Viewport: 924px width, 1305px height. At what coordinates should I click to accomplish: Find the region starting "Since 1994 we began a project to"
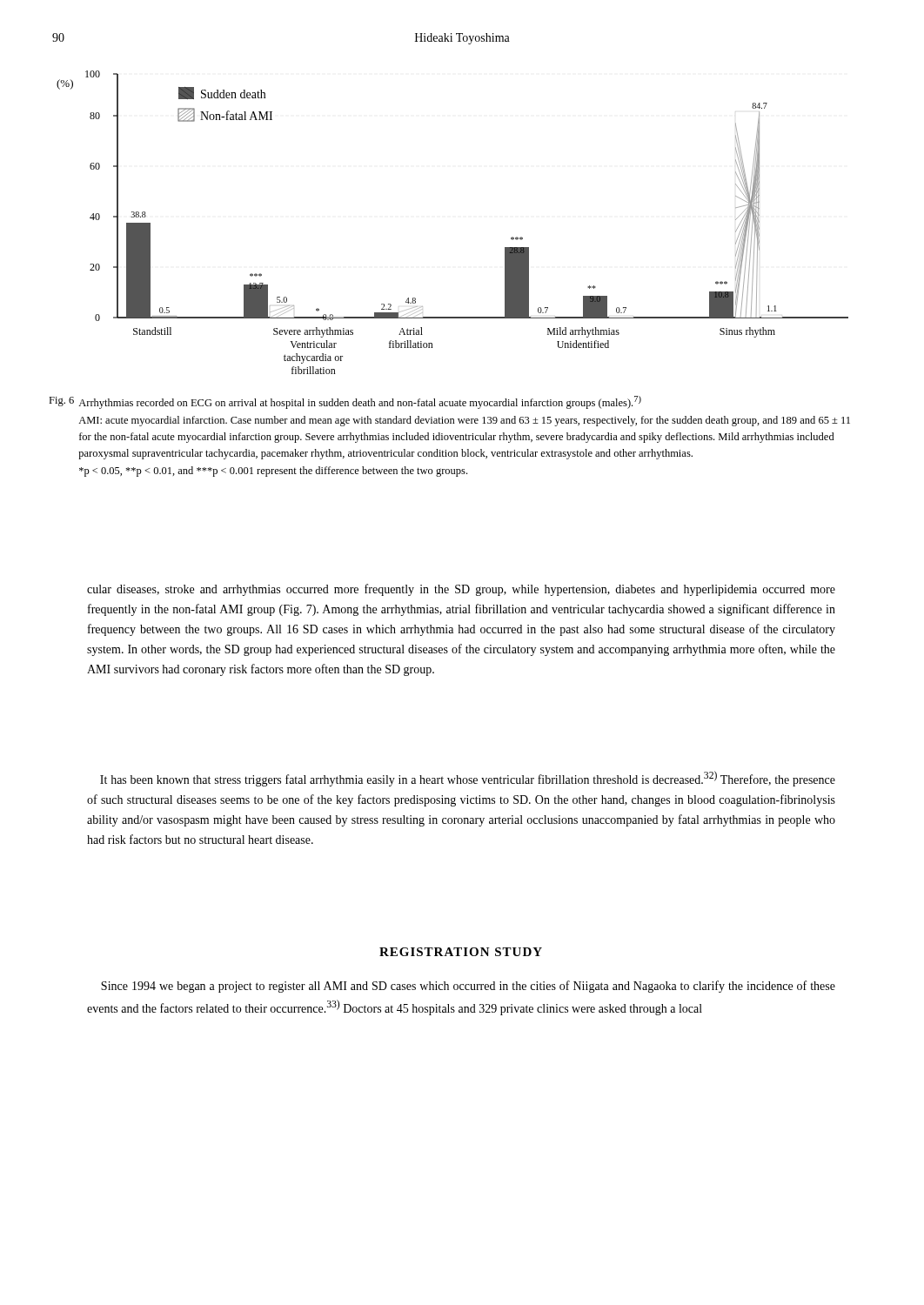461,997
